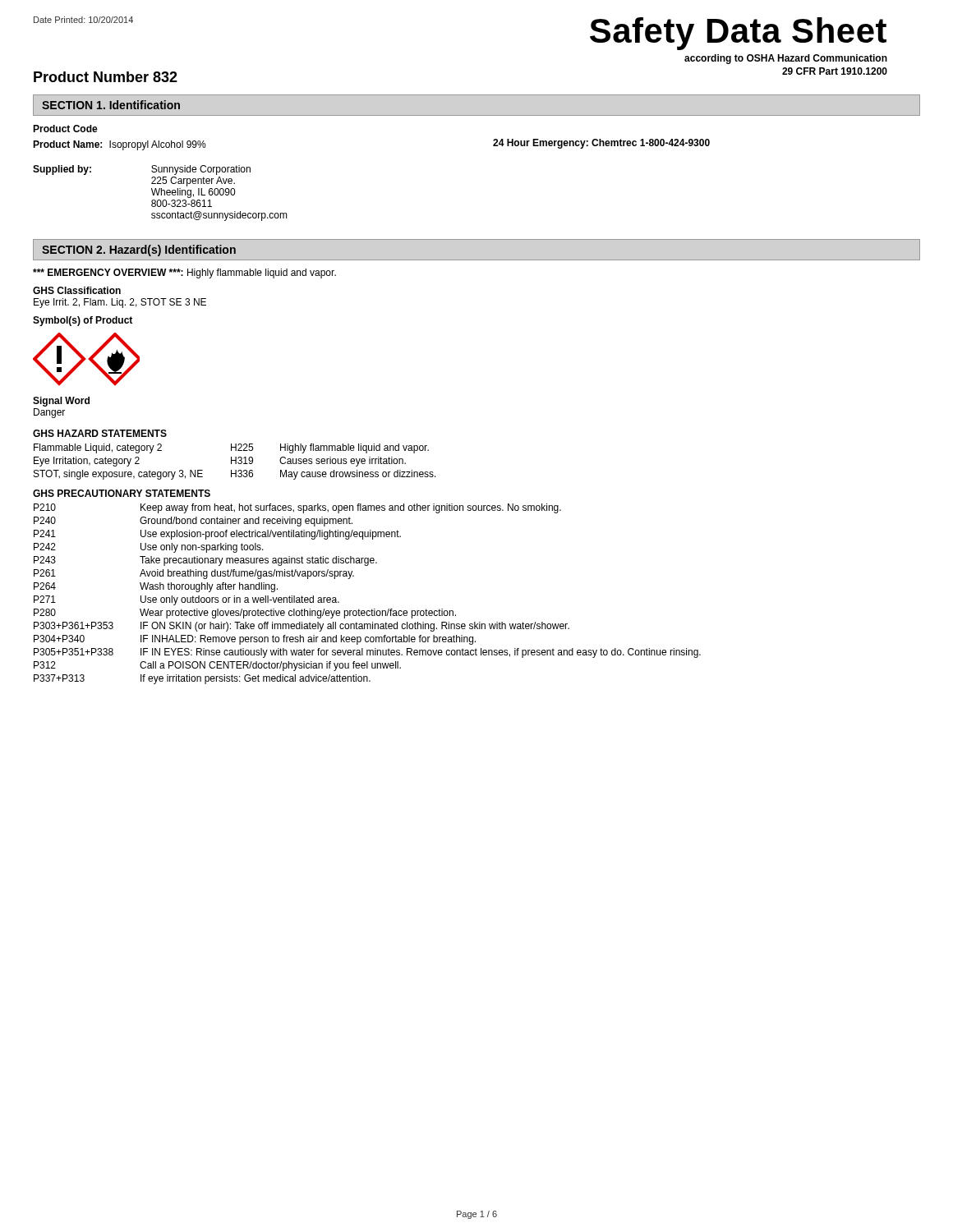Click on the section header with the text "SECTION 2. Hazard(s) Identification"
This screenshot has height=1232, width=953.
pyautogui.click(x=139, y=250)
